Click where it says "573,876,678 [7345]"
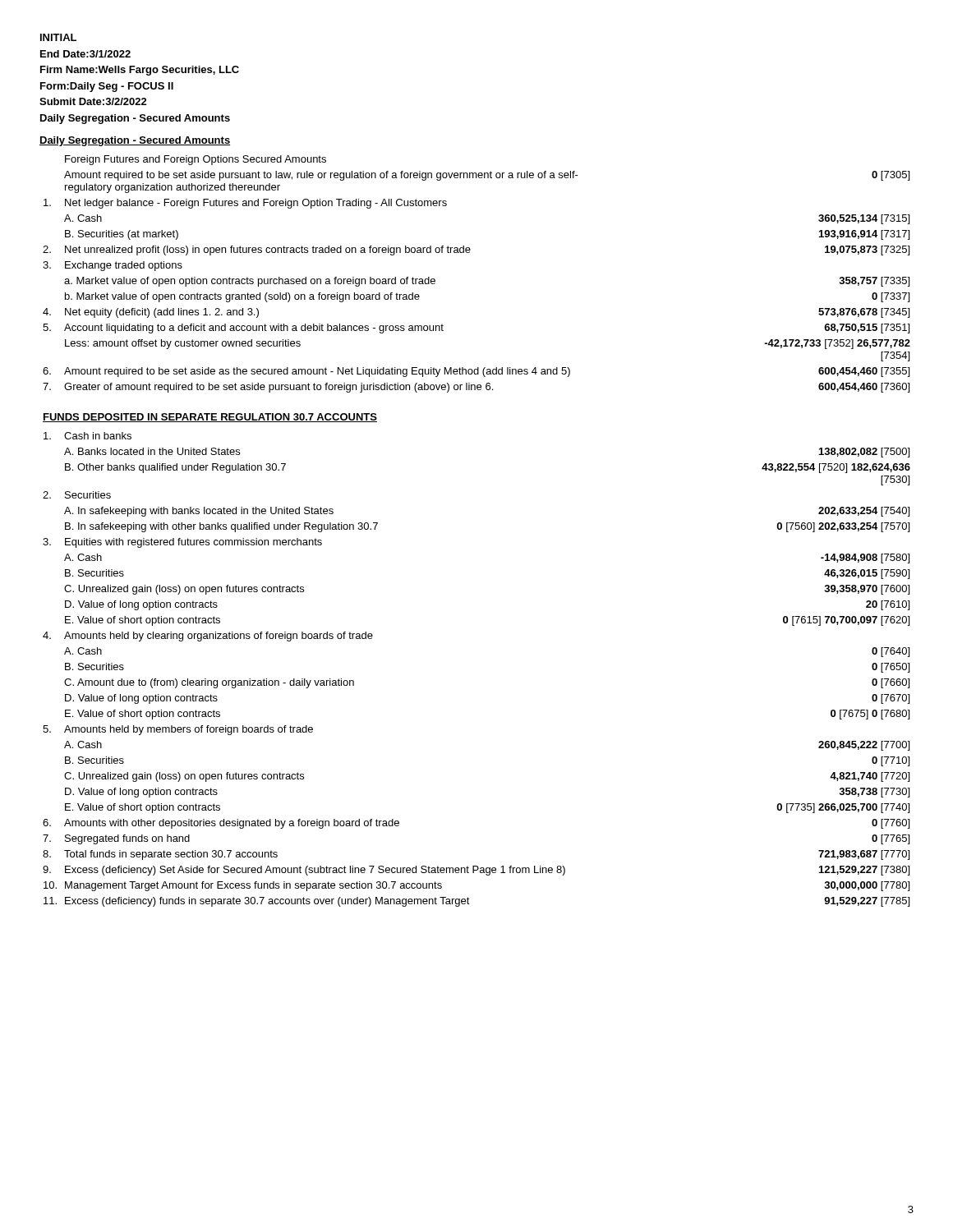Image resolution: width=953 pixels, height=1232 pixels. click(864, 312)
